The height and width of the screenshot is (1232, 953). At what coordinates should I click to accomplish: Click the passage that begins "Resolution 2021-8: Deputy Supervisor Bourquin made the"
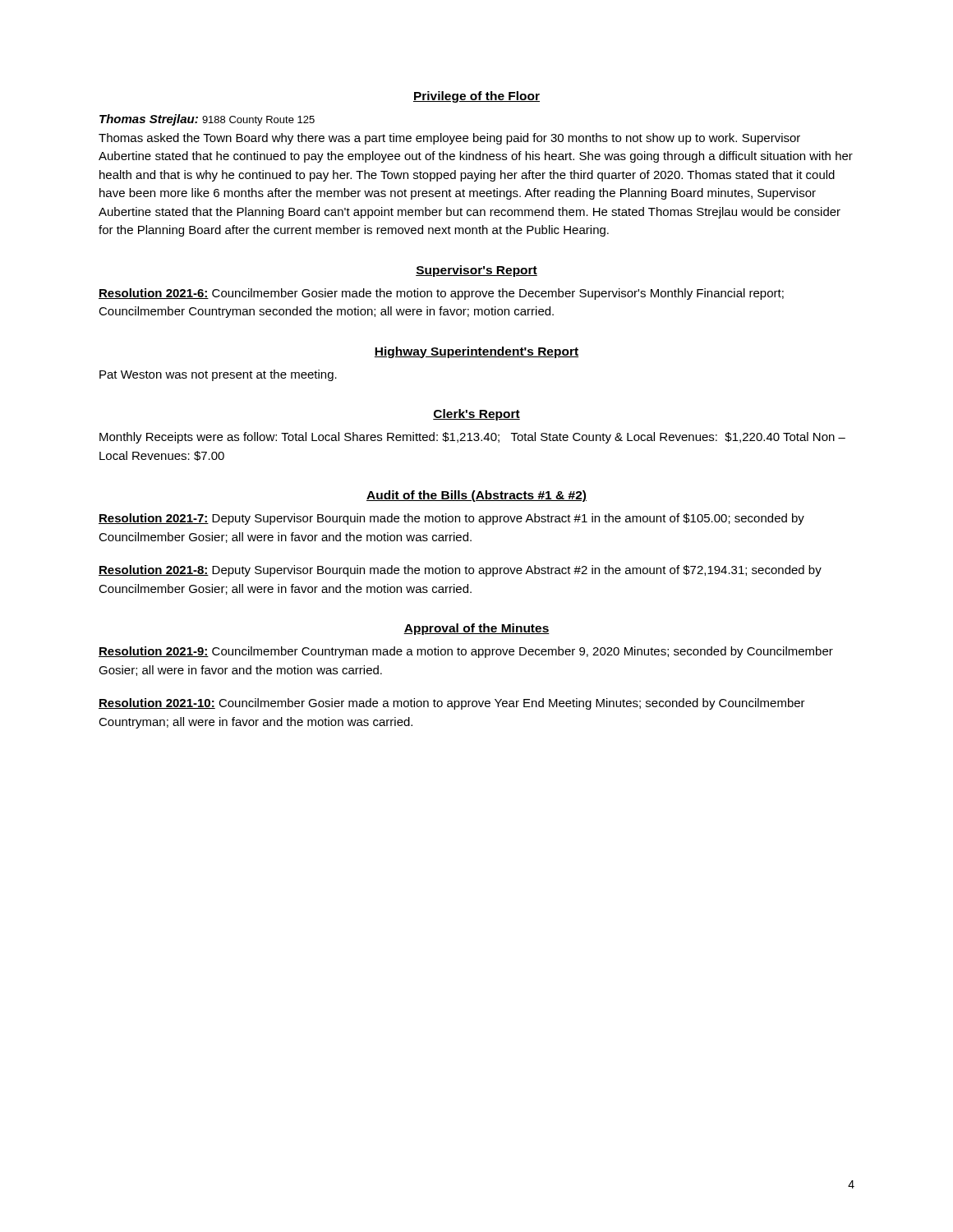pos(460,579)
